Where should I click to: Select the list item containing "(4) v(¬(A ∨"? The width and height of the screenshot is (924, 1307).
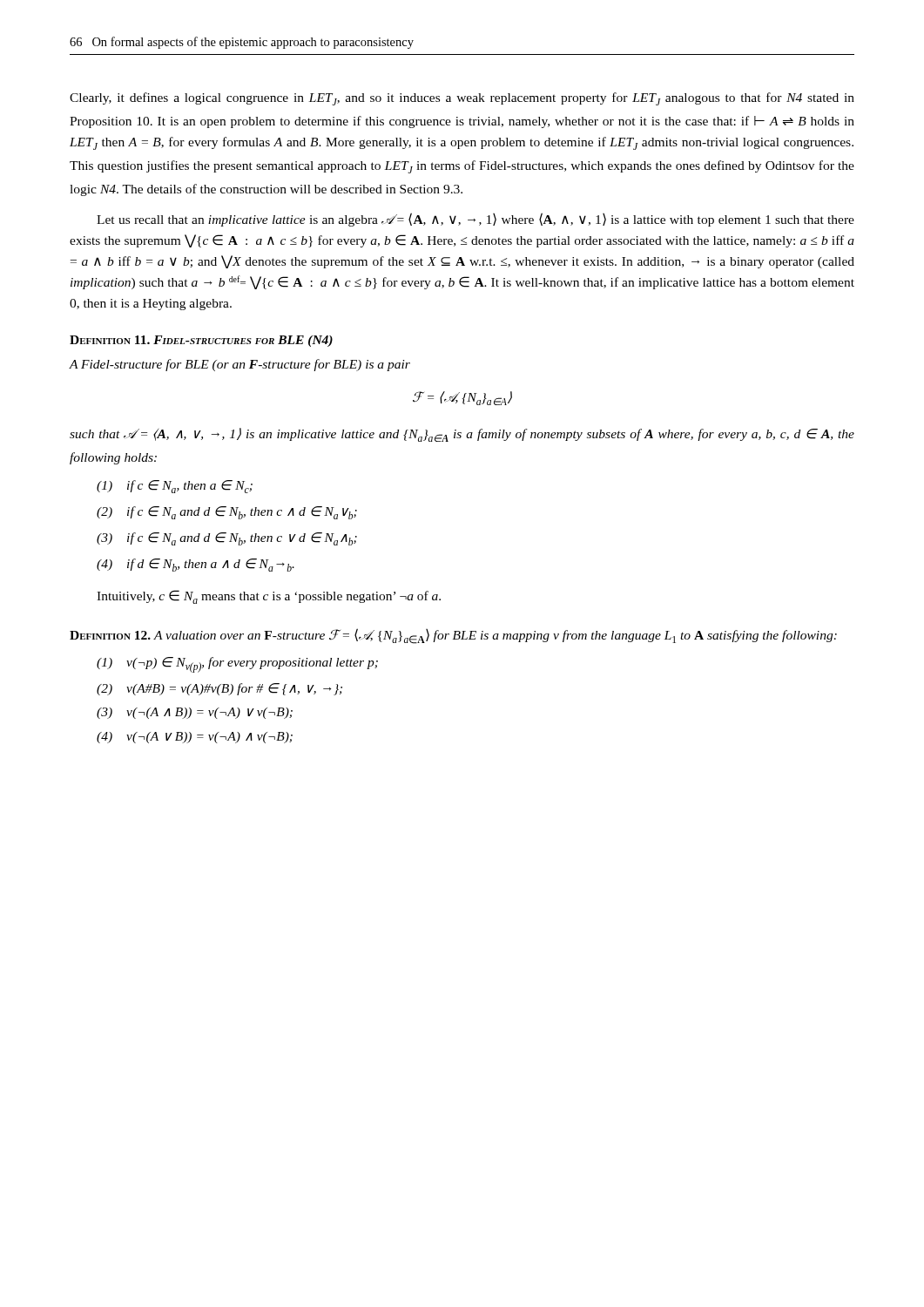pos(195,738)
